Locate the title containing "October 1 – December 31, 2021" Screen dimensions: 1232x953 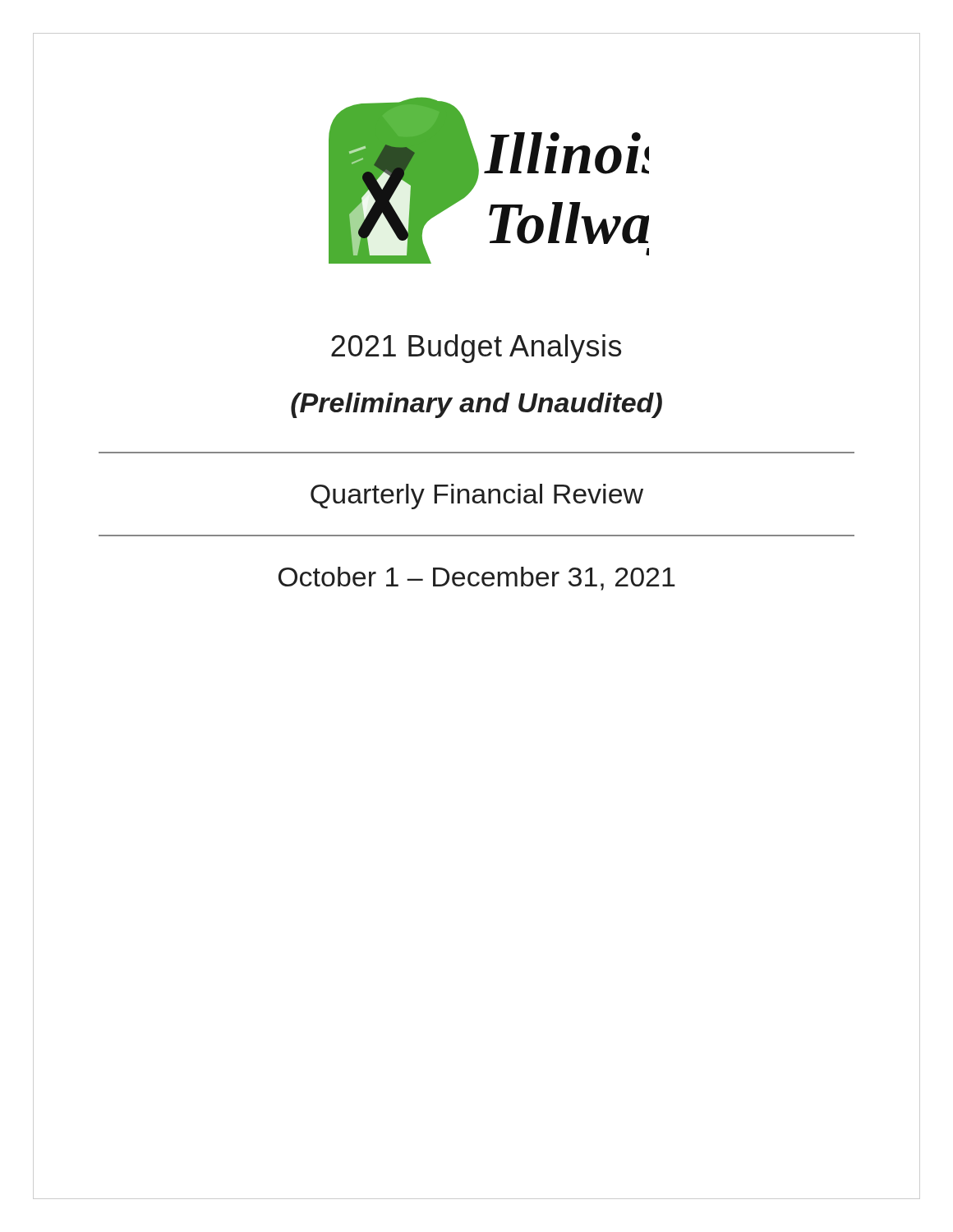pyautogui.click(x=476, y=577)
